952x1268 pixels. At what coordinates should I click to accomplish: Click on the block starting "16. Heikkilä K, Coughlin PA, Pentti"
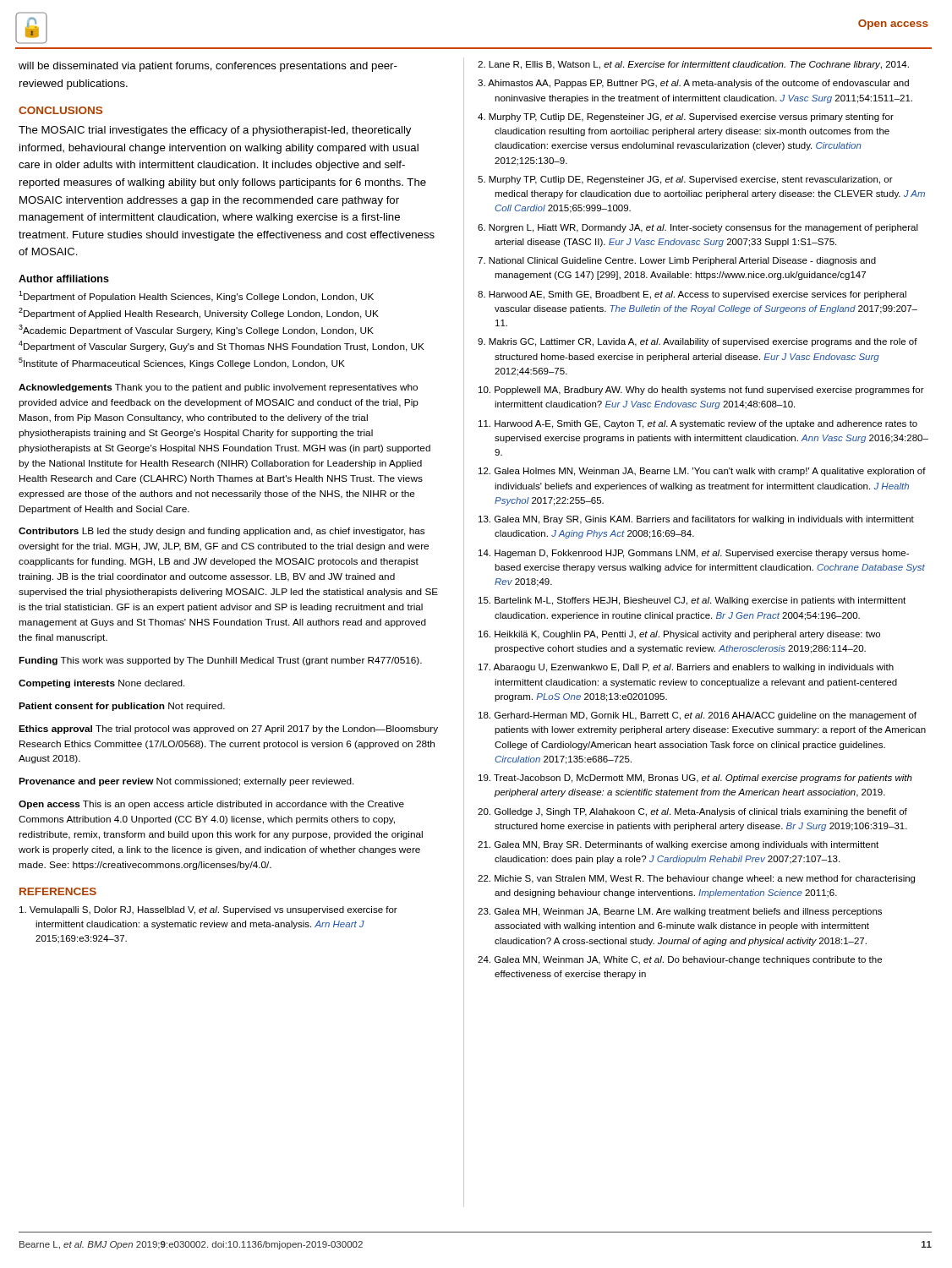(679, 641)
